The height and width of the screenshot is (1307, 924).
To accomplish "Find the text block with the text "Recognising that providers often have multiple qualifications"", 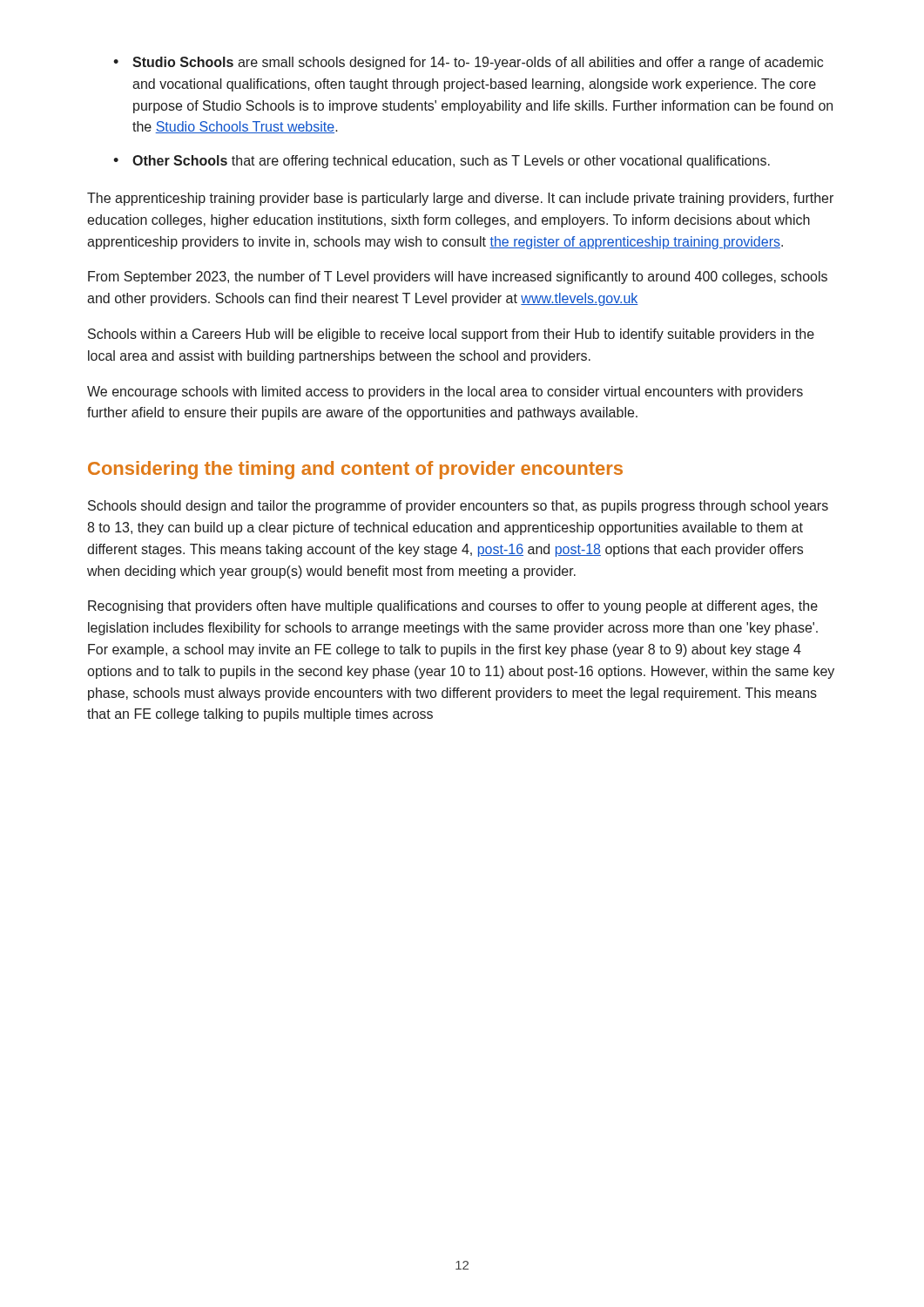I will pos(461,660).
